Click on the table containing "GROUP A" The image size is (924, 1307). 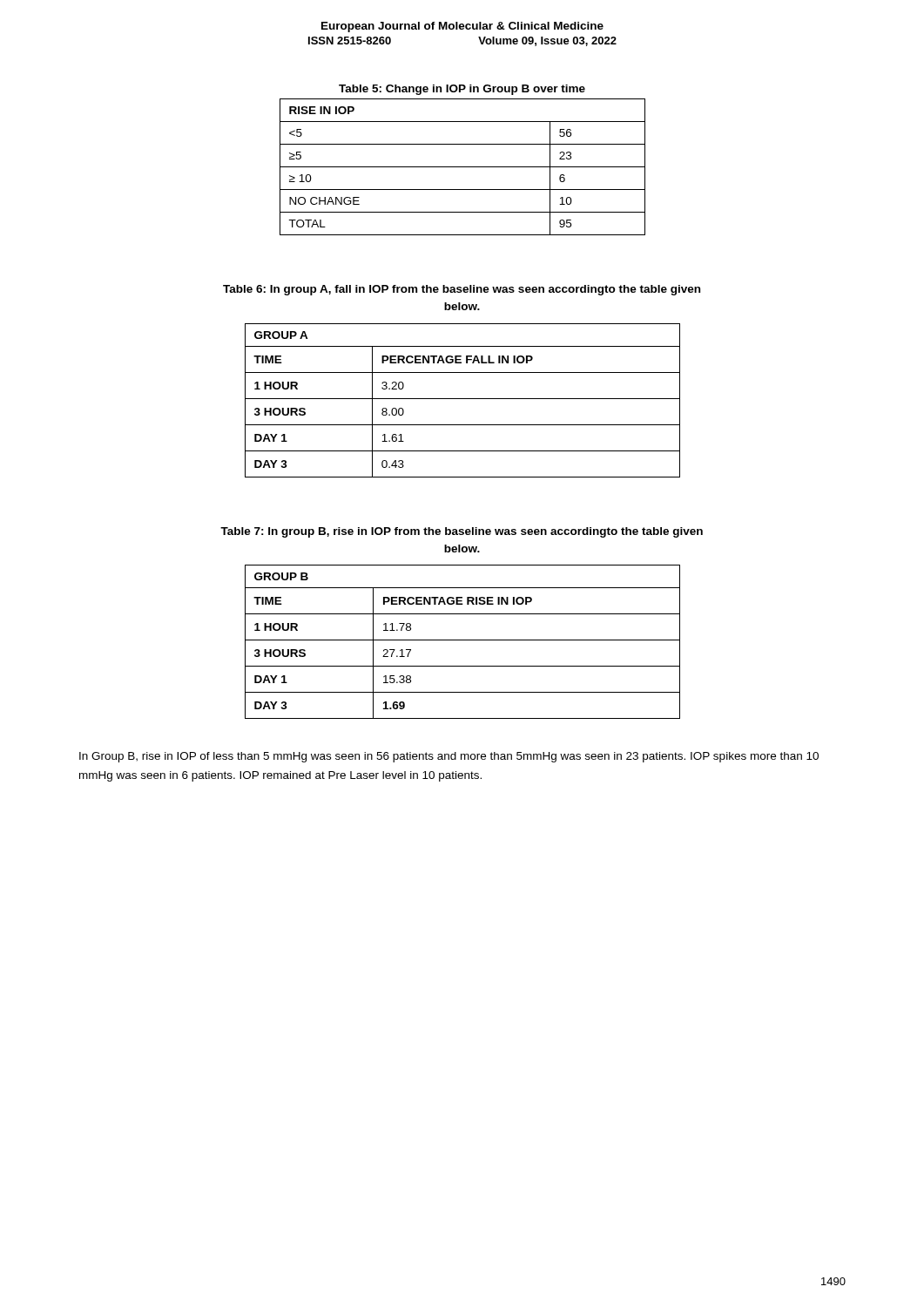pyautogui.click(x=462, y=400)
